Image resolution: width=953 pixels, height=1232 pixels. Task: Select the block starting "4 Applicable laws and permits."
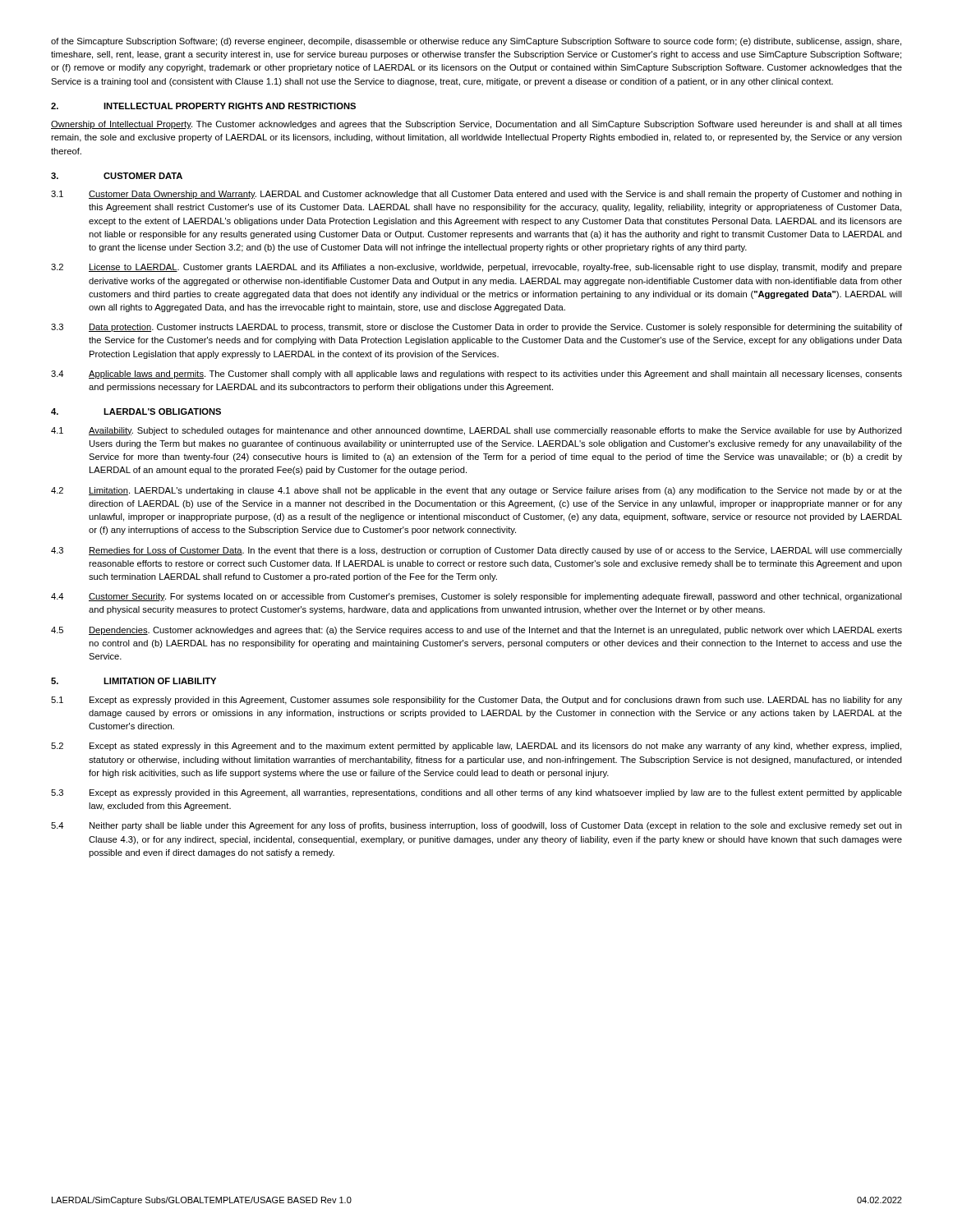point(476,380)
